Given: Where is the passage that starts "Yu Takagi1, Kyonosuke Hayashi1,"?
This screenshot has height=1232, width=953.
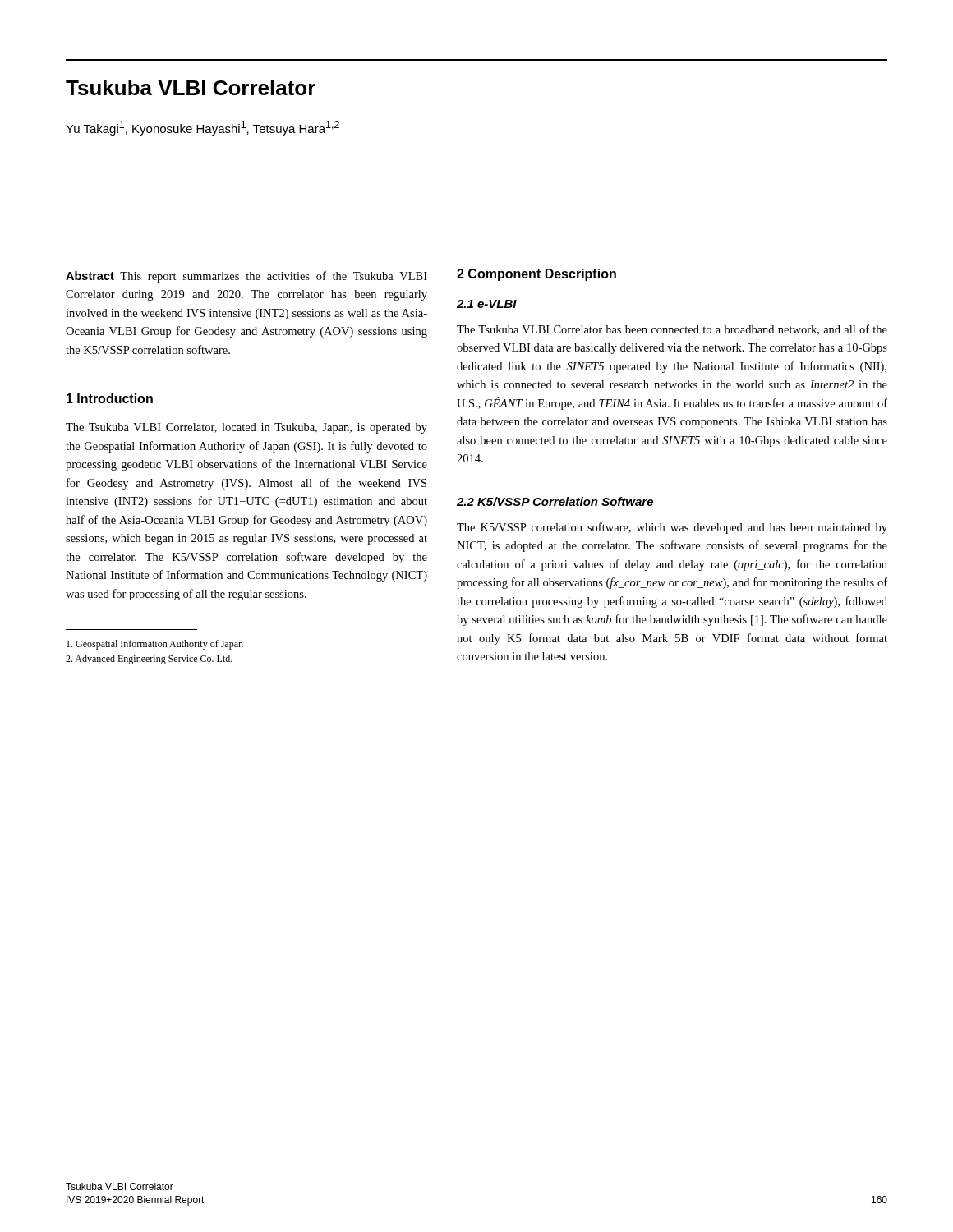Looking at the screenshot, I should (x=203, y=127).
